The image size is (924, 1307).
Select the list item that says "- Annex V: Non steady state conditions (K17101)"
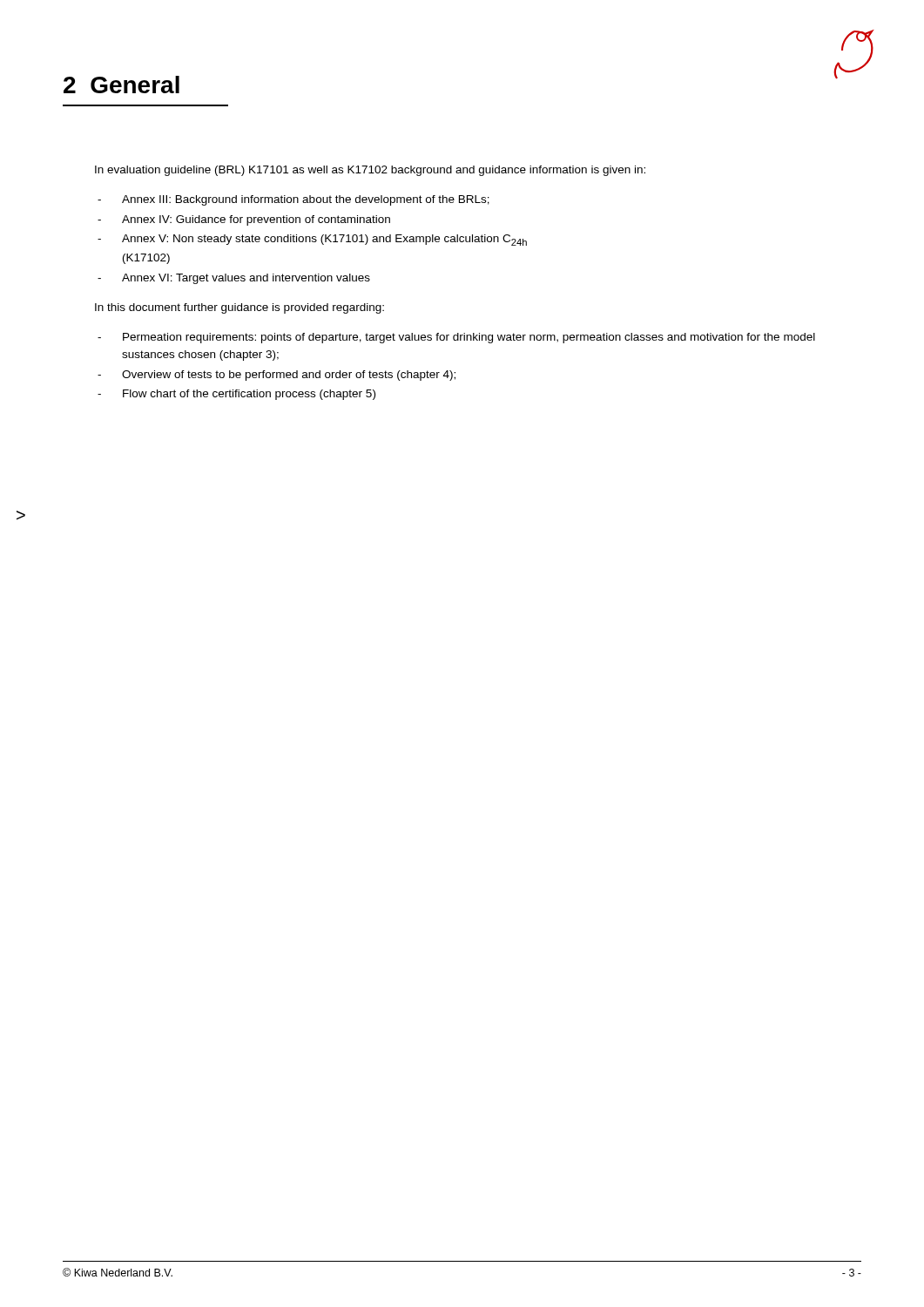point(474,248)
